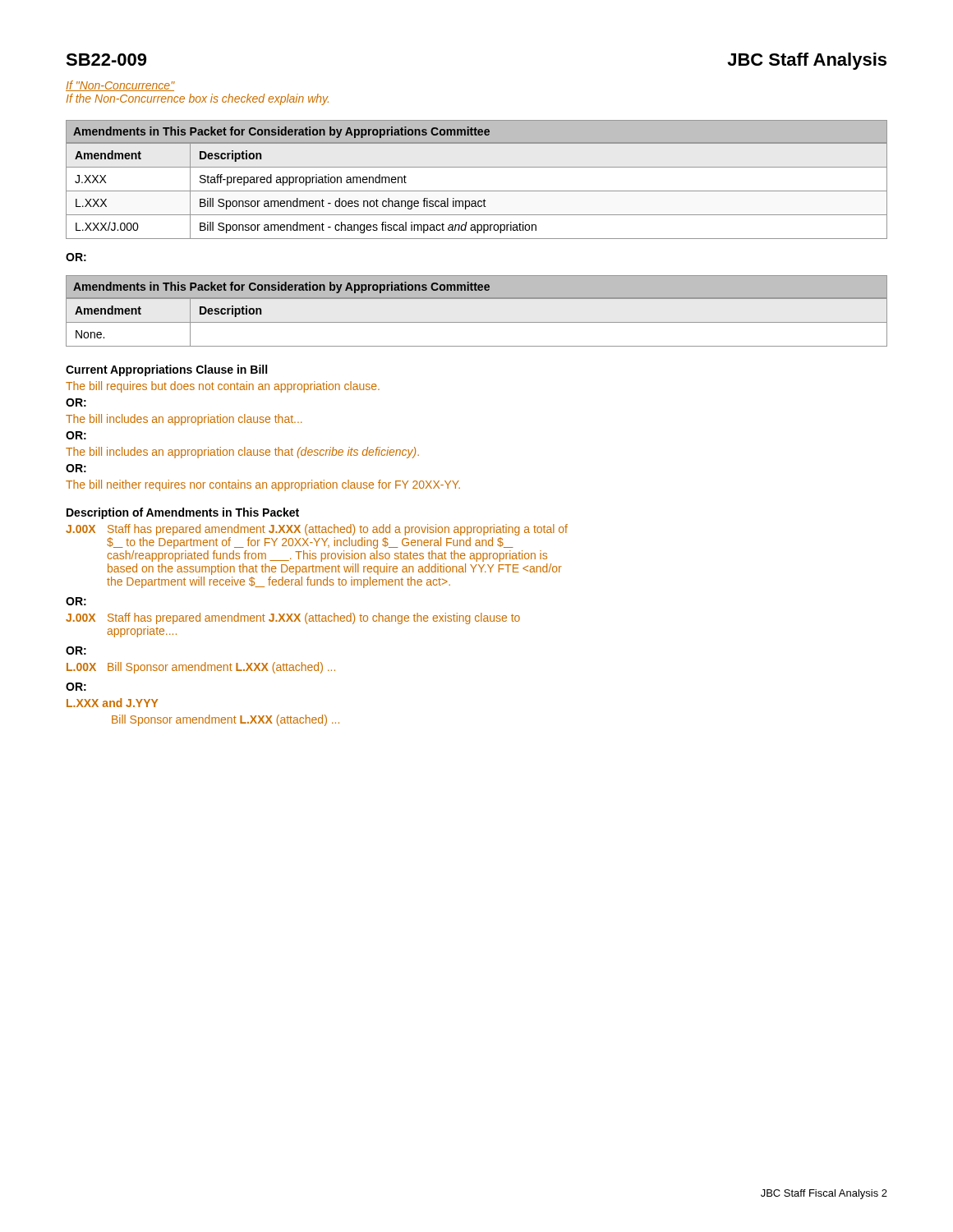Screen dimensions: 1232x953
Task: Select the region starting "If "Non-Concurrence" If the Non-Concurrence box"
Action: pos(198,92)
